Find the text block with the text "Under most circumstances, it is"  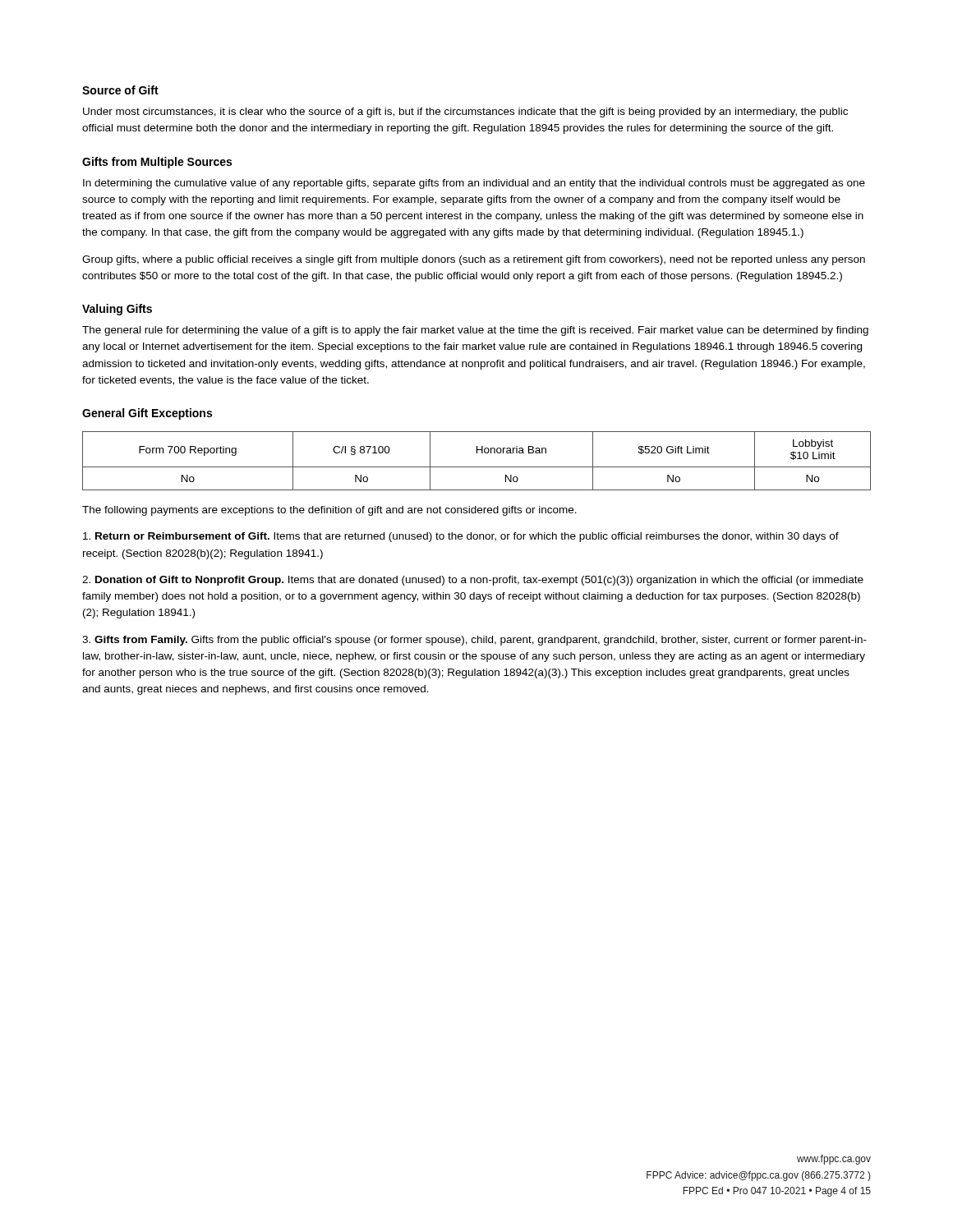click(x=465, y=120)
